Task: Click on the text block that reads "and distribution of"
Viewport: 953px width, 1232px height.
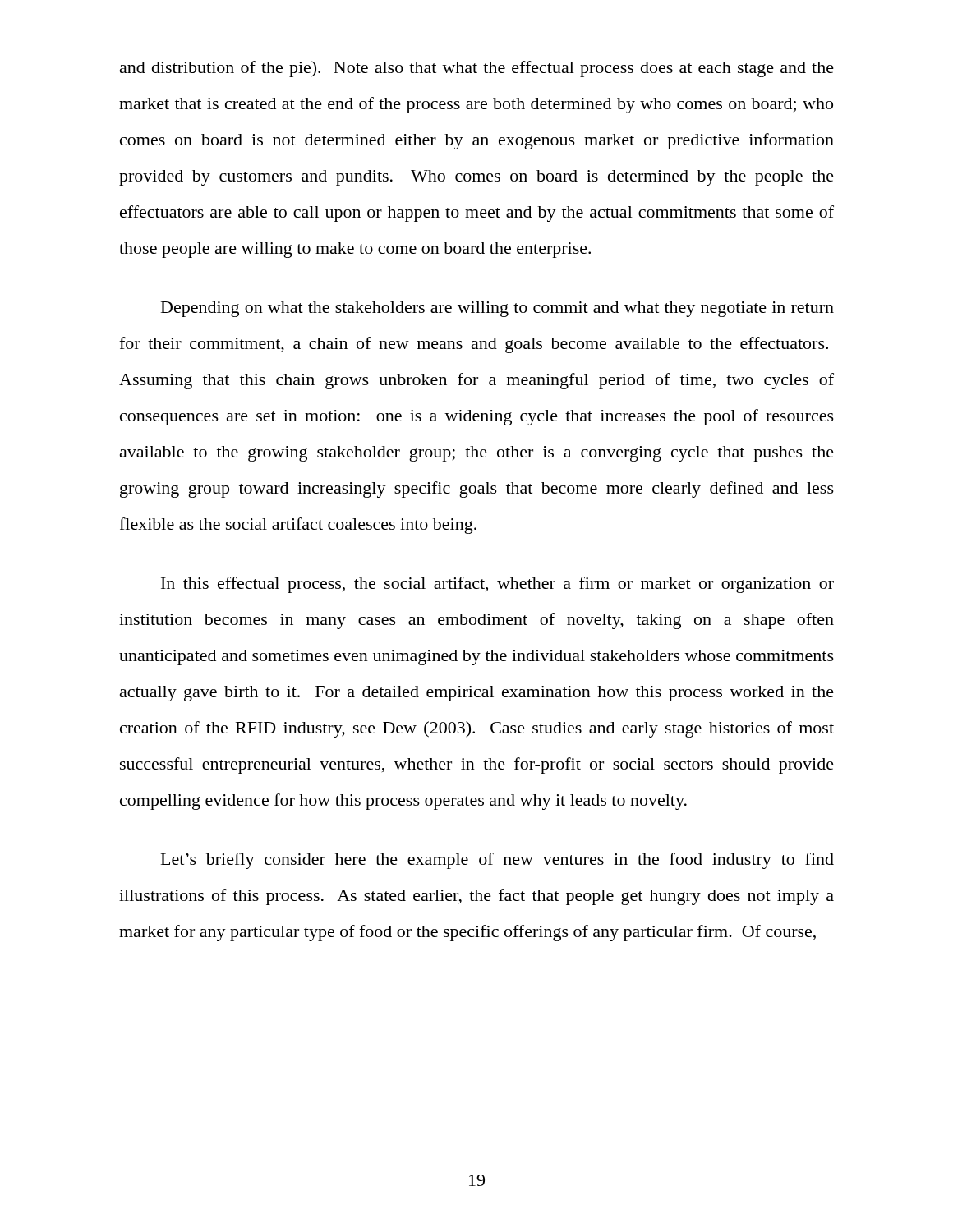Action: click(477, 69)
